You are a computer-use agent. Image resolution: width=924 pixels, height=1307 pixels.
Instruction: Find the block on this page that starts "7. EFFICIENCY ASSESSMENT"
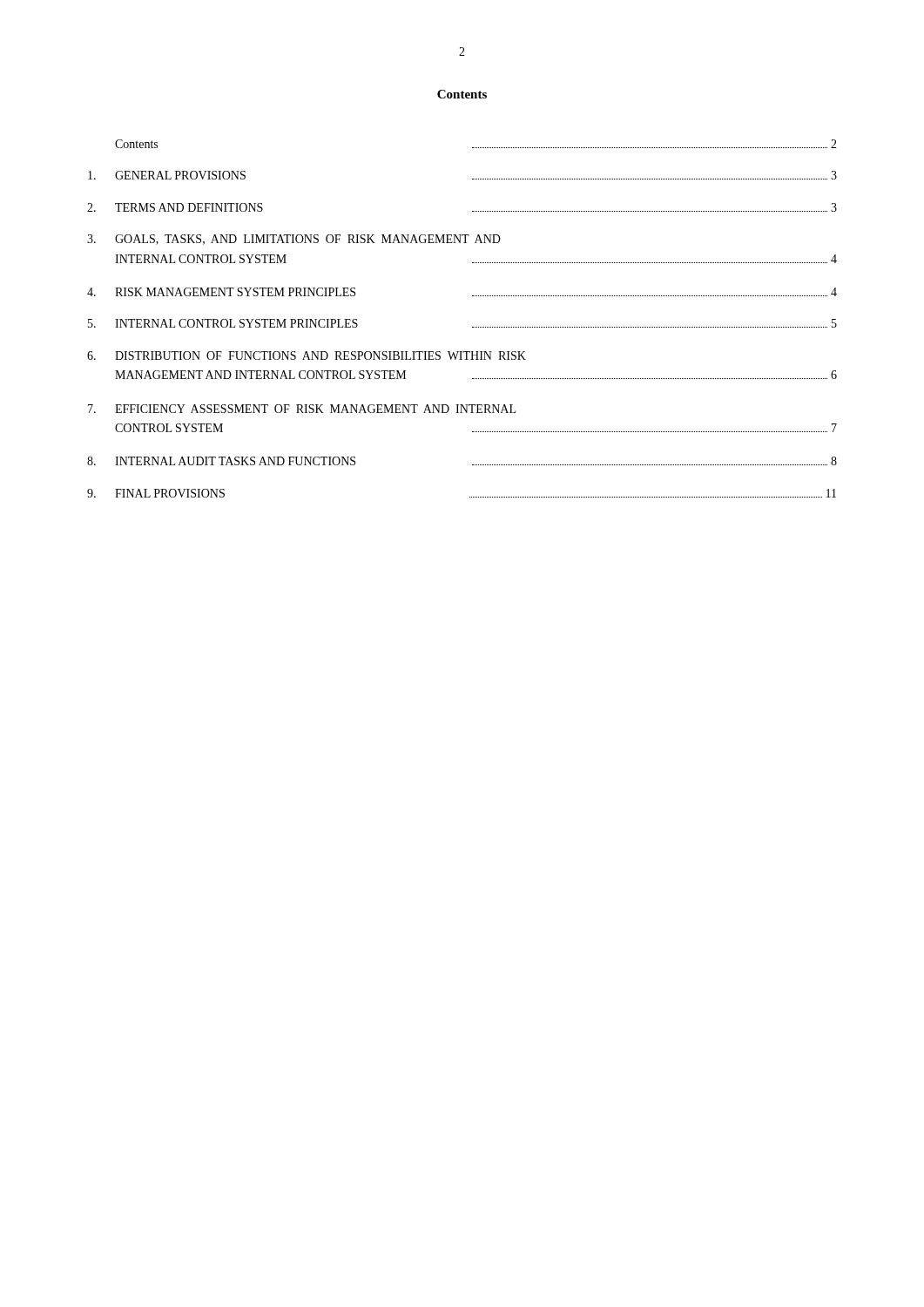point(462,419)
